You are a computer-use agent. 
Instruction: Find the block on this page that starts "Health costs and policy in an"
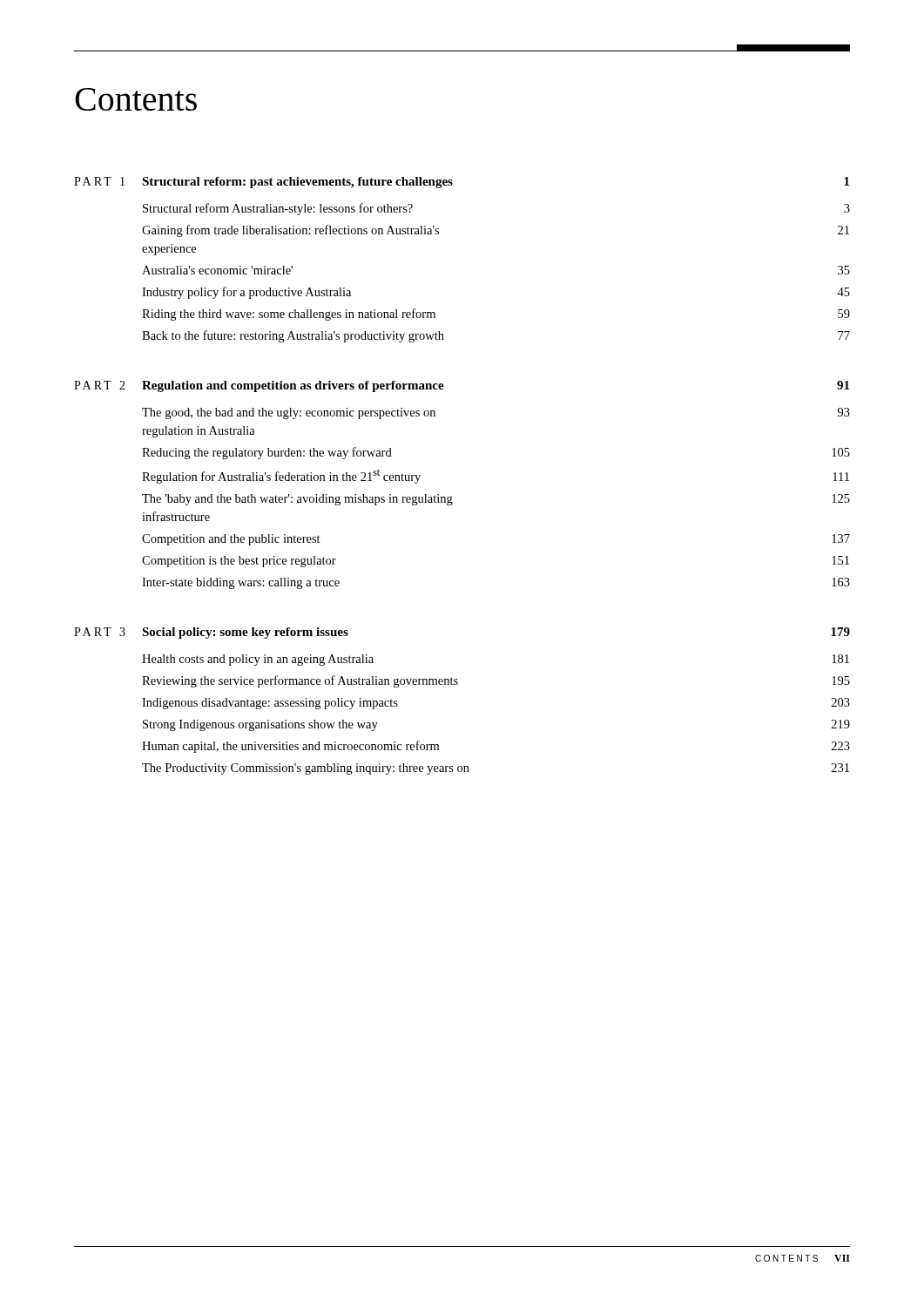(x=256, y=660)
